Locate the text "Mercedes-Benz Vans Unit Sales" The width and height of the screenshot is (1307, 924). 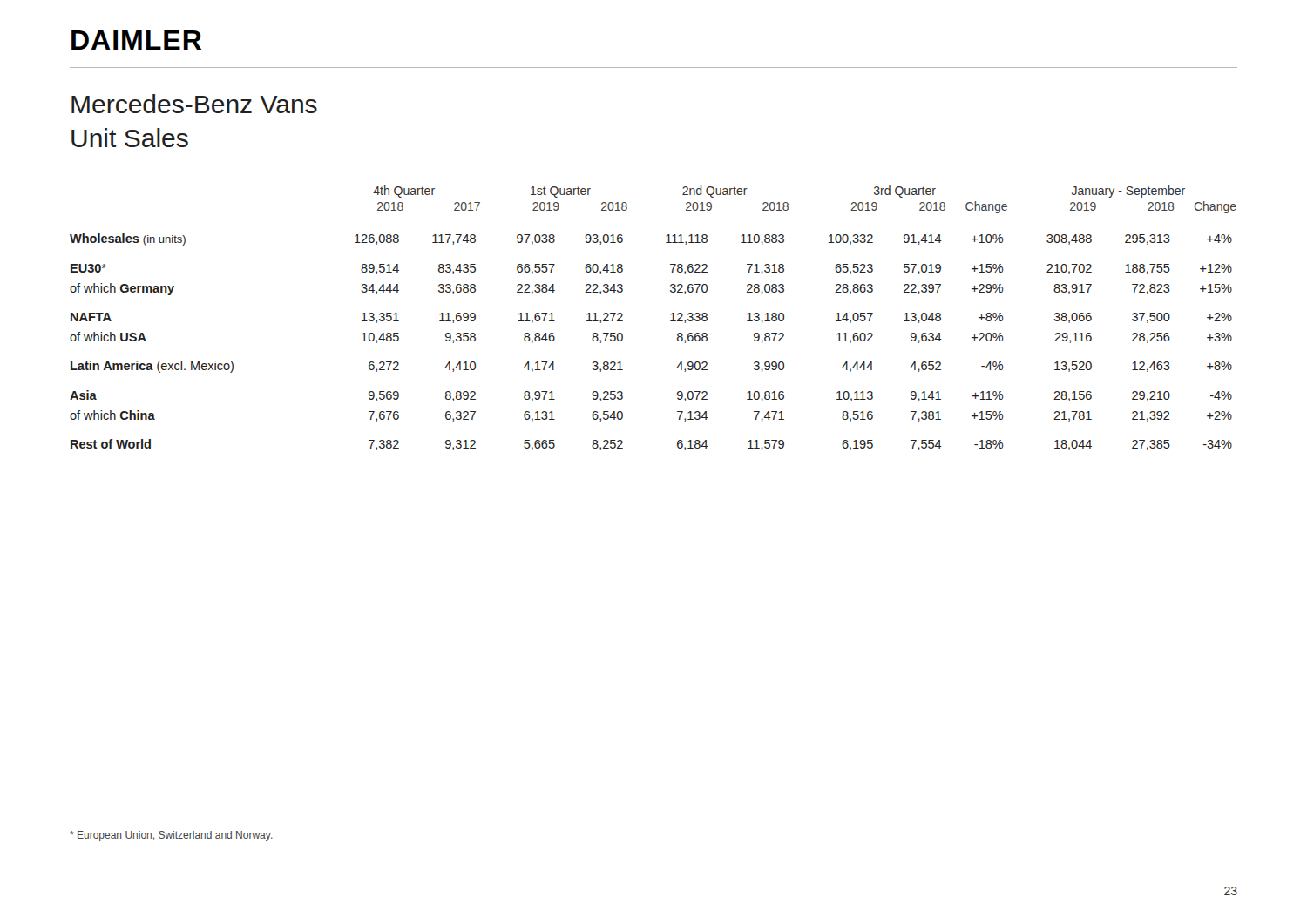[194, 121]
